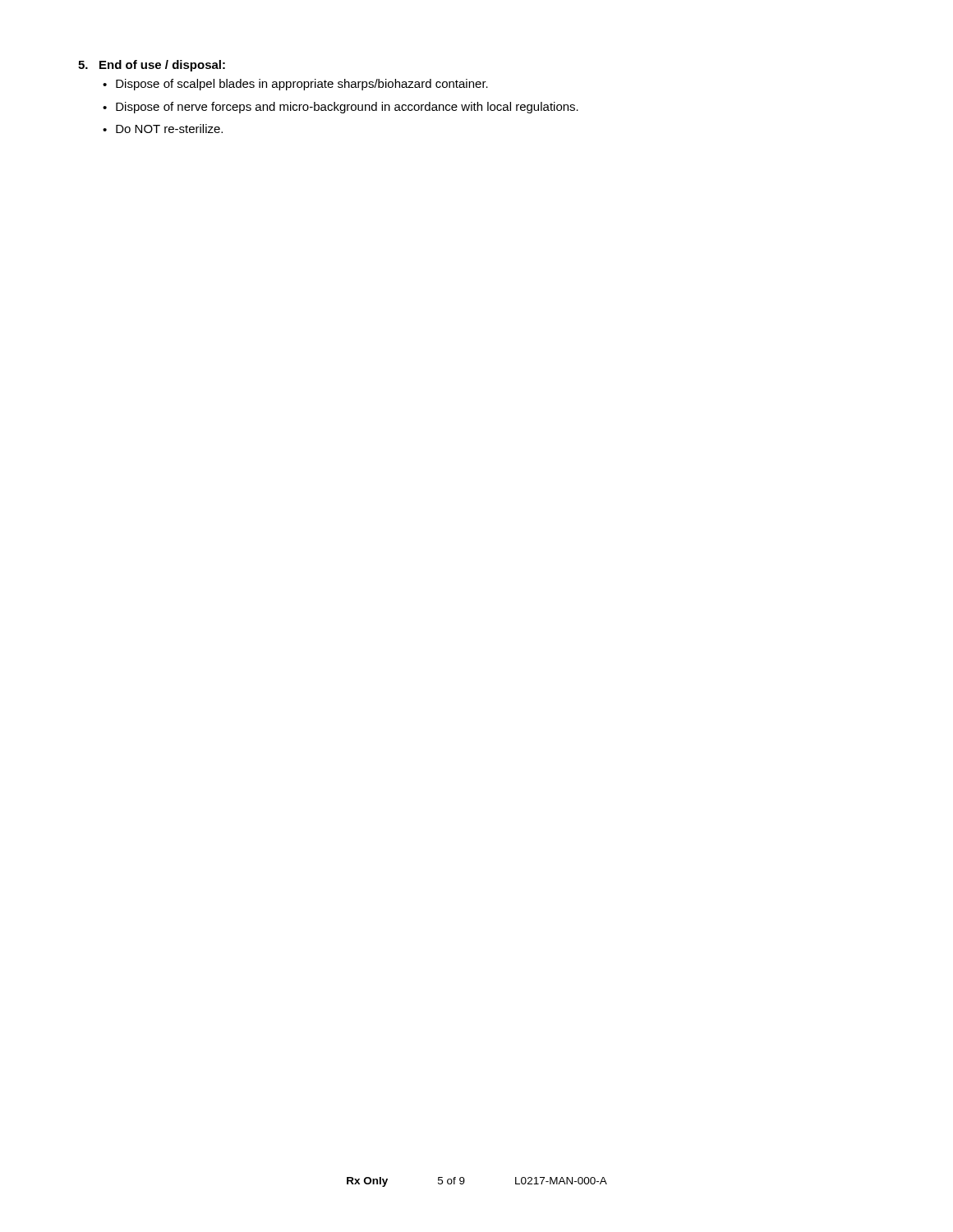Viewport: 953px width, 1232px height.
Task: Navigate to the region starting "• Dispose of nerve forceps and micro-background in"
Action: pos(341,107)
